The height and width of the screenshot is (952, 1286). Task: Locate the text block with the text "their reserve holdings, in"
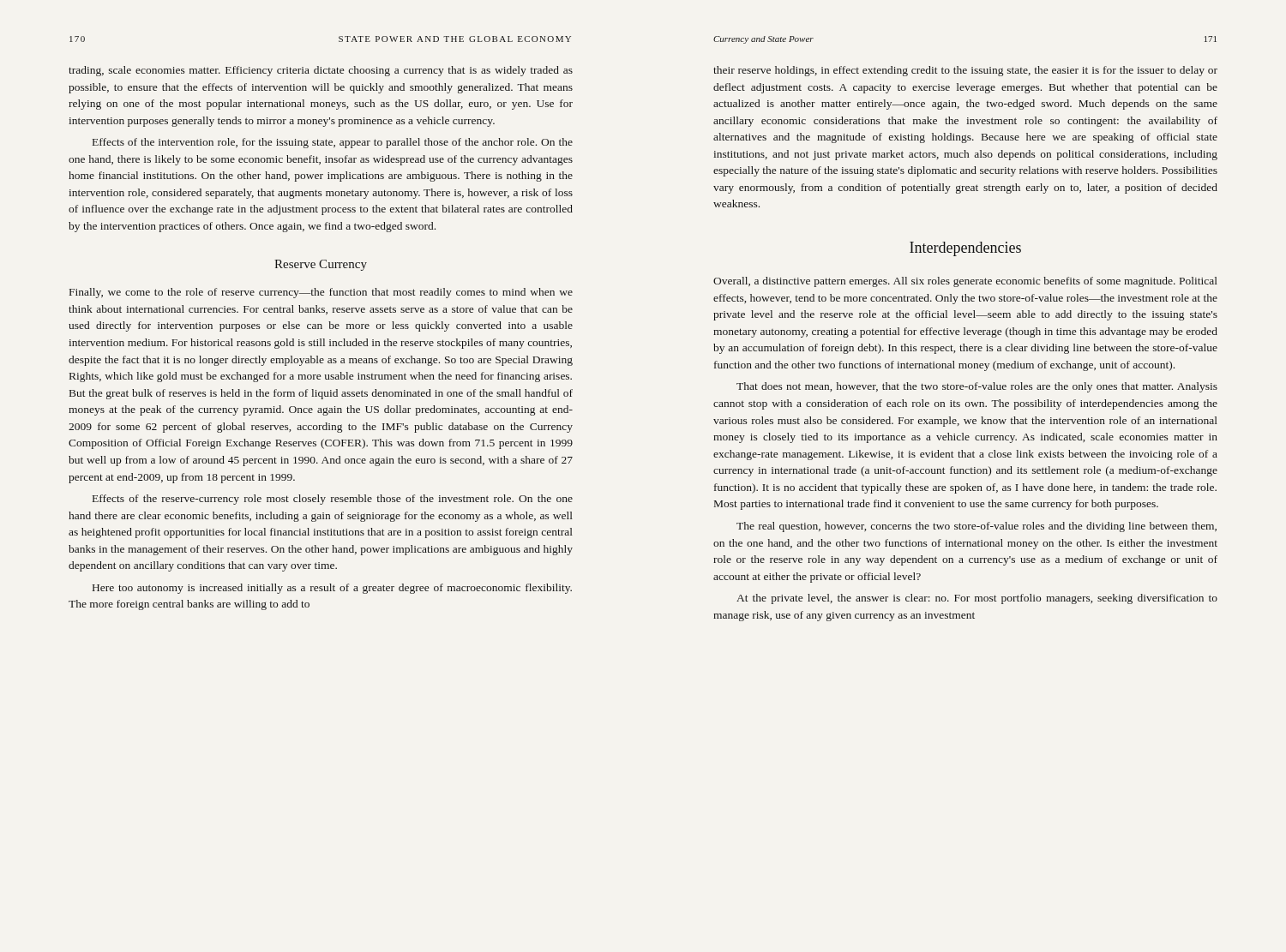pyautogui.click(x=965, y=137)
